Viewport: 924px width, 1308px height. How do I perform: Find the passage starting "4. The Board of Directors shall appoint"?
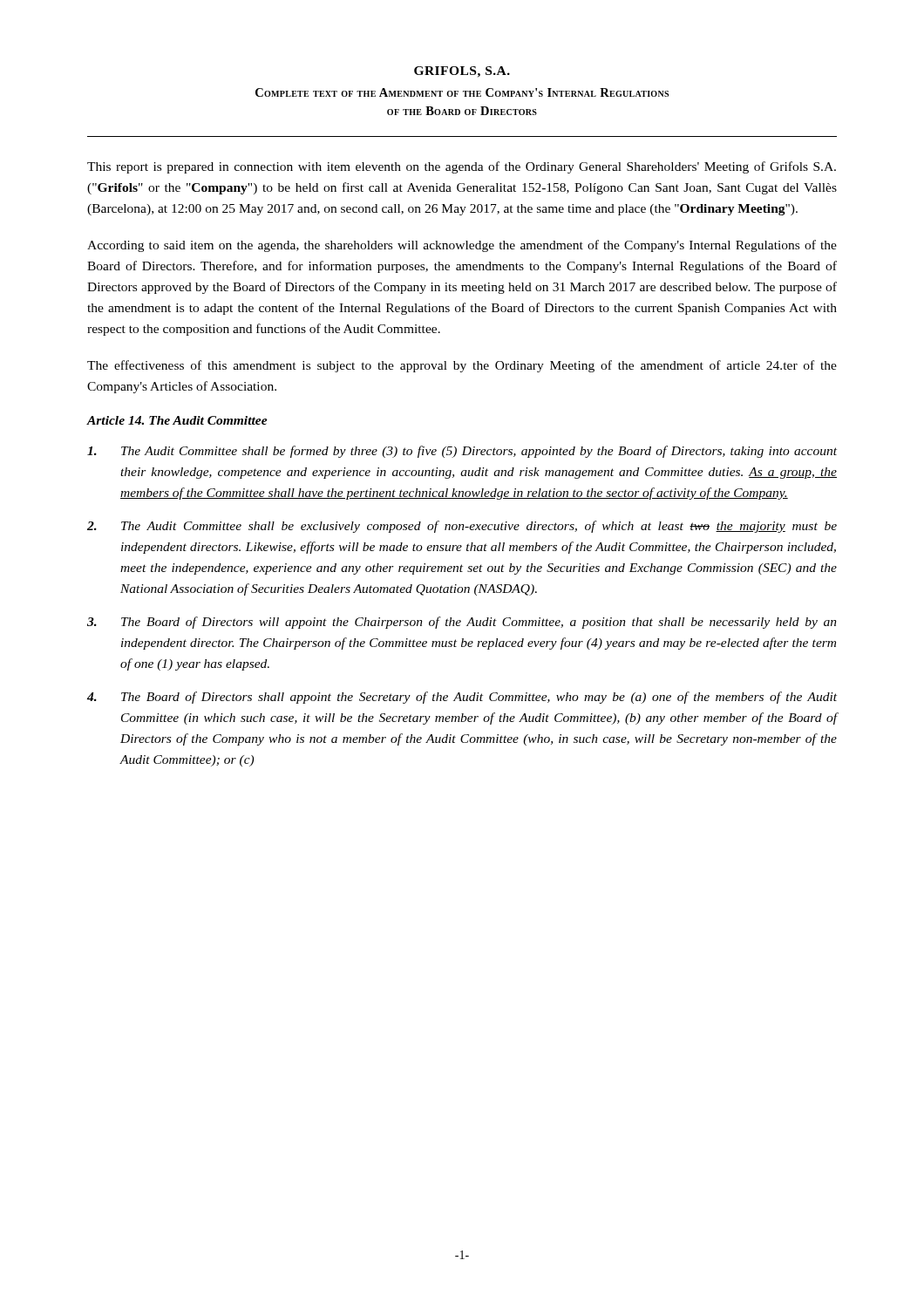point(462,728)
